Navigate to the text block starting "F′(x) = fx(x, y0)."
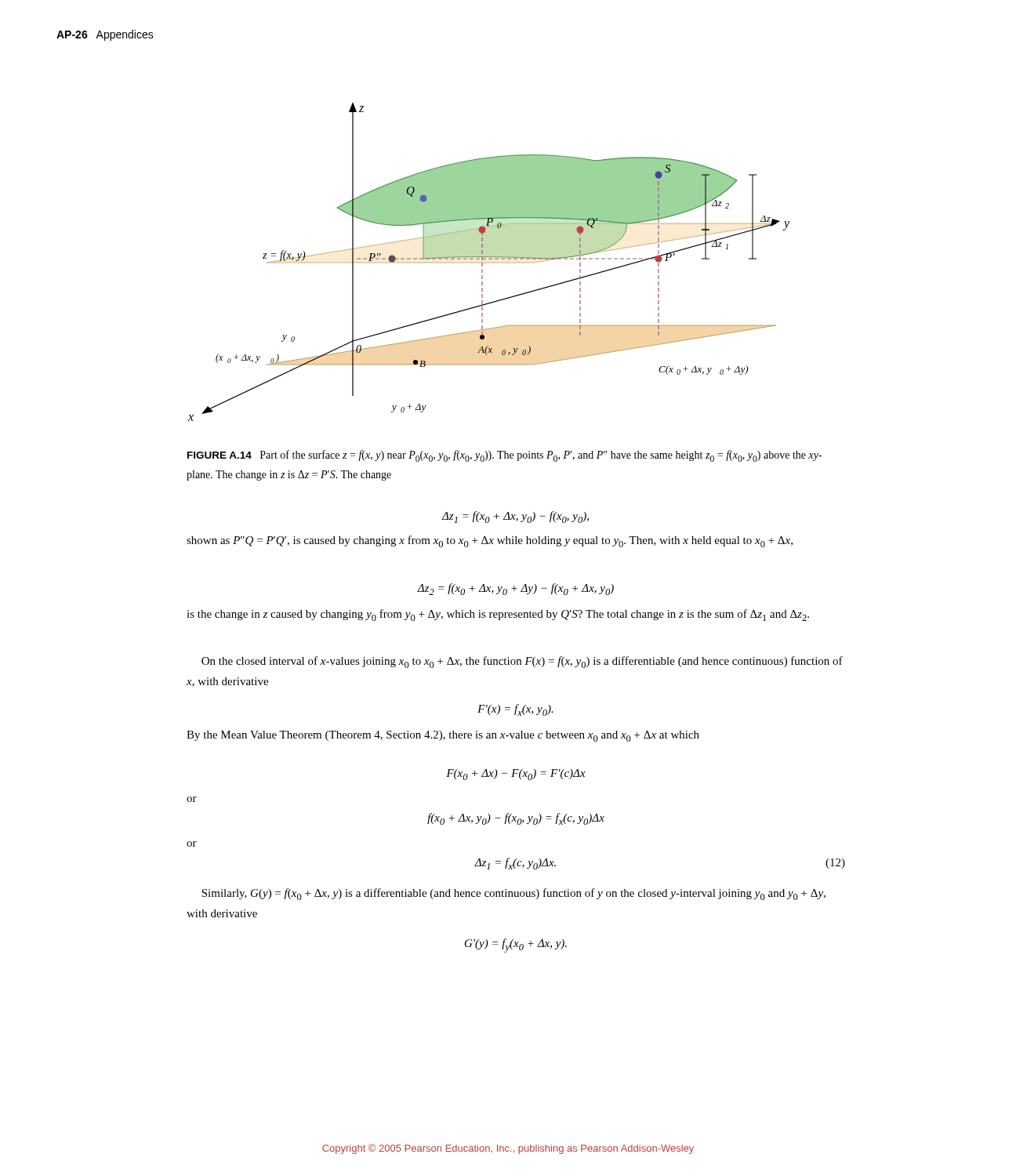 [516, 710]
